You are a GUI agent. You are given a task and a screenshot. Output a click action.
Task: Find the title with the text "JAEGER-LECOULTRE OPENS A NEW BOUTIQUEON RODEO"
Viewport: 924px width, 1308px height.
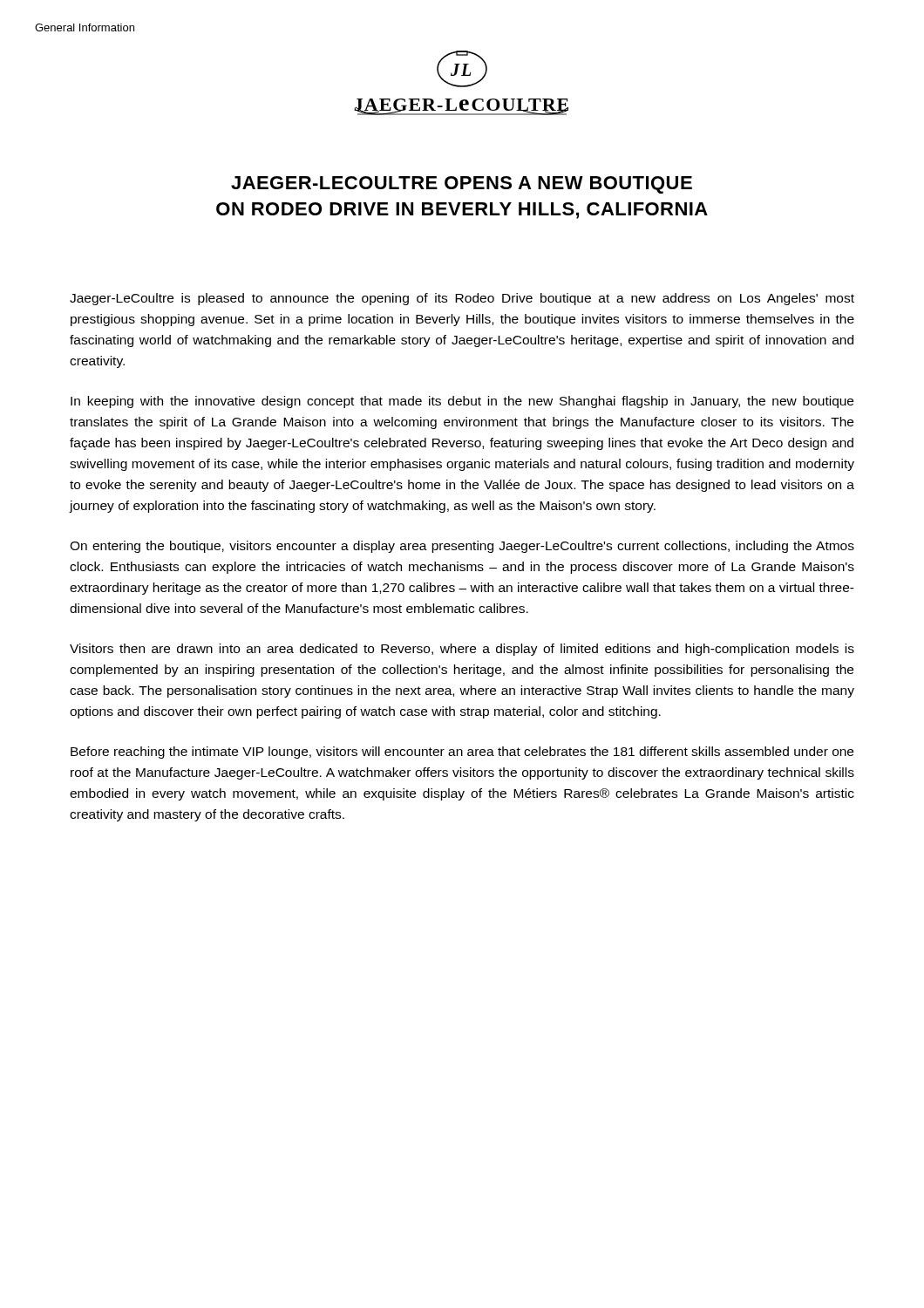tap(462, 196)
